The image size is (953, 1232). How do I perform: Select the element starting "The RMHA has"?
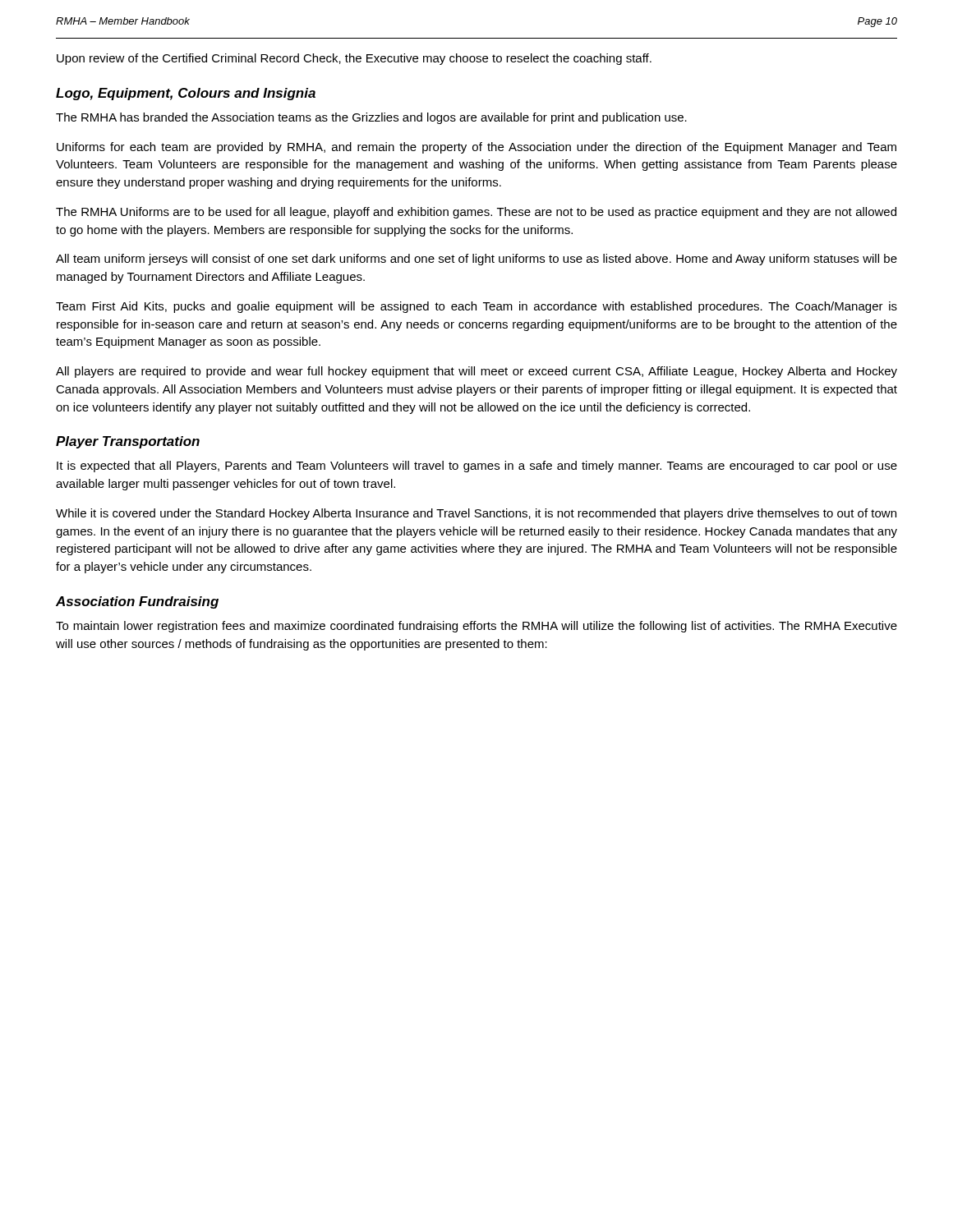476,117
